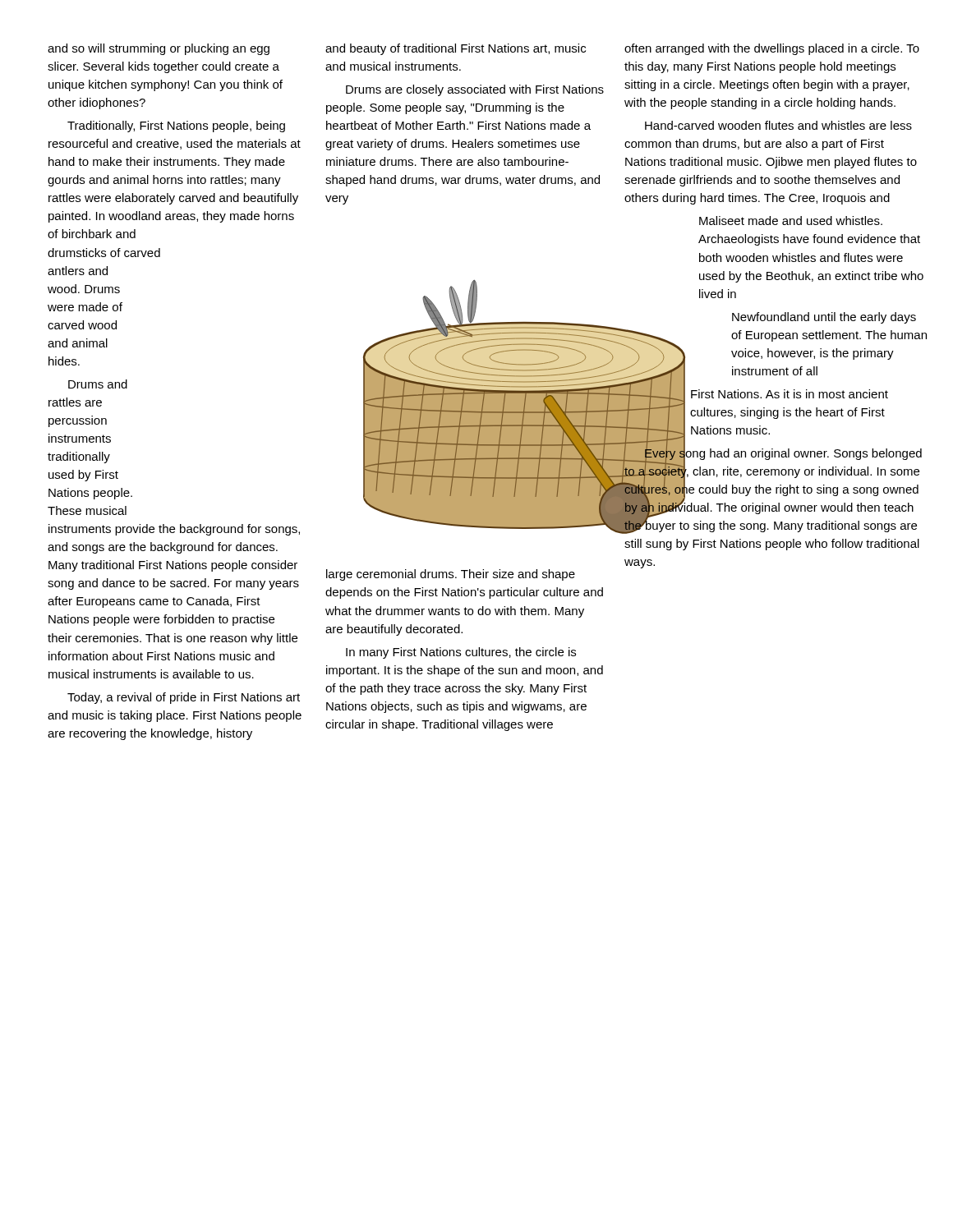Locate the illustration
This screenshot has width=953, height=1232.
[x=542, y=386]
